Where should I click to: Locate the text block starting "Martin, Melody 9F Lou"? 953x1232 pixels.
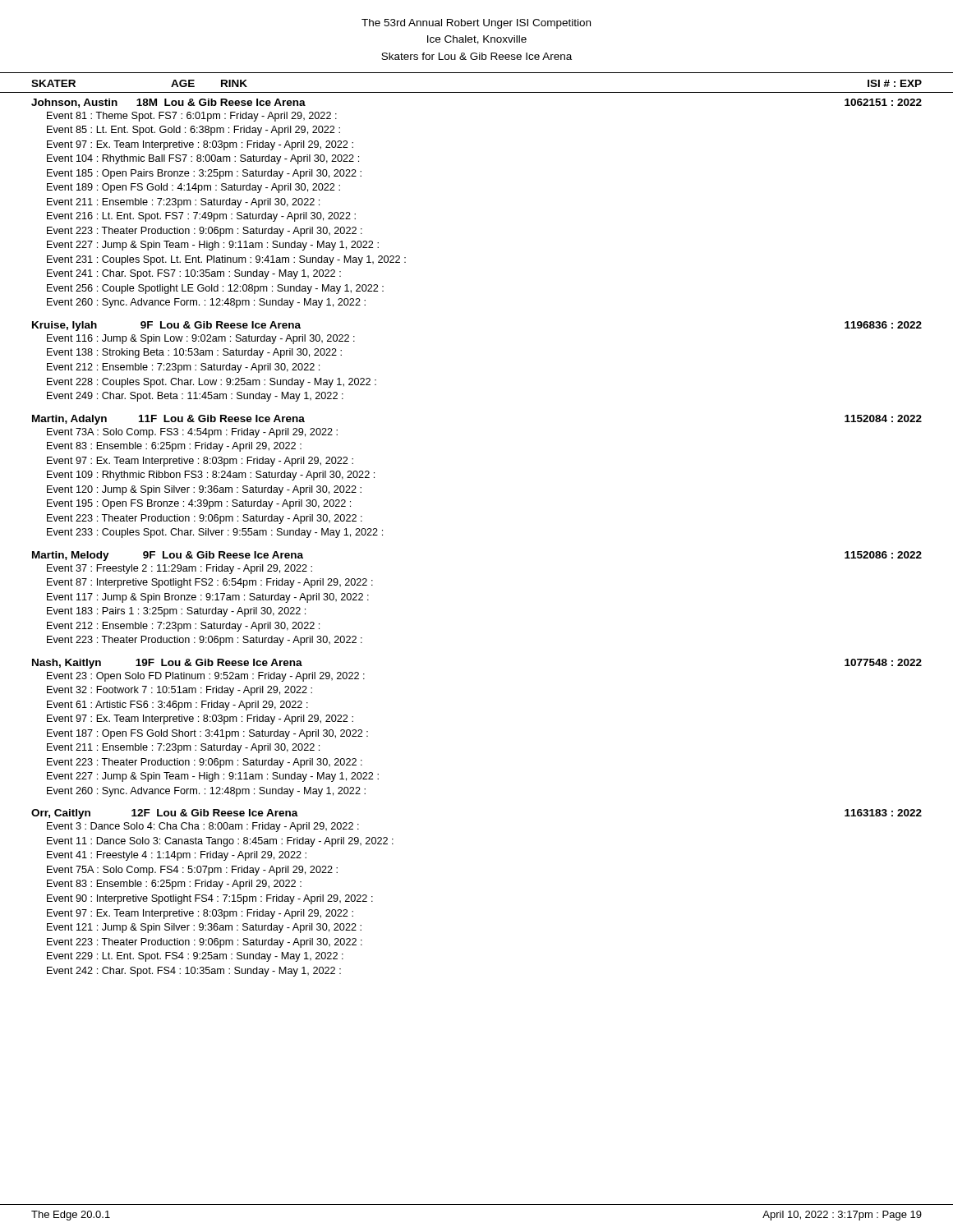pos(62,555)
